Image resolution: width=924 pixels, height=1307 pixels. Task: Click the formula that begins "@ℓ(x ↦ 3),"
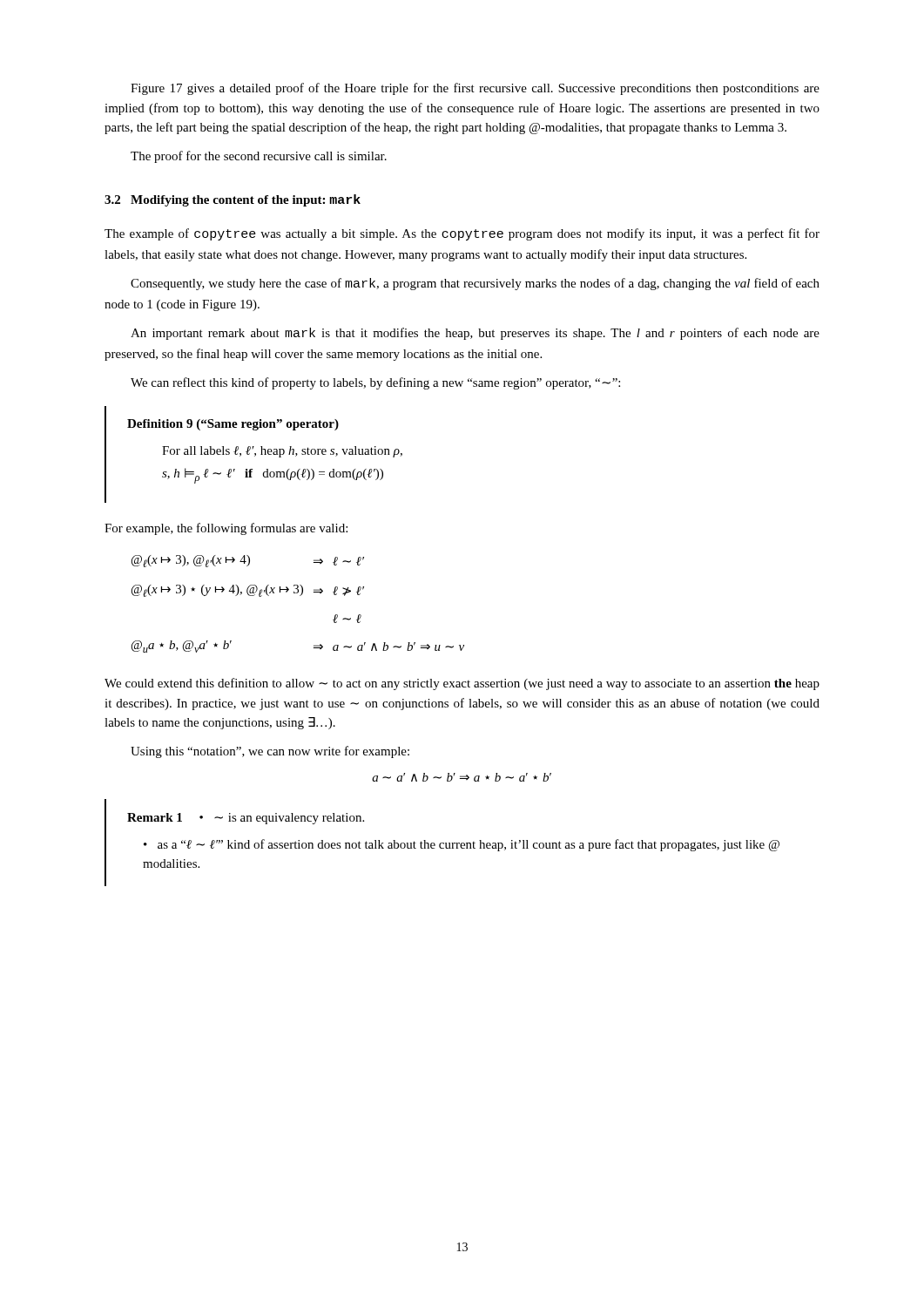[302, 604]
